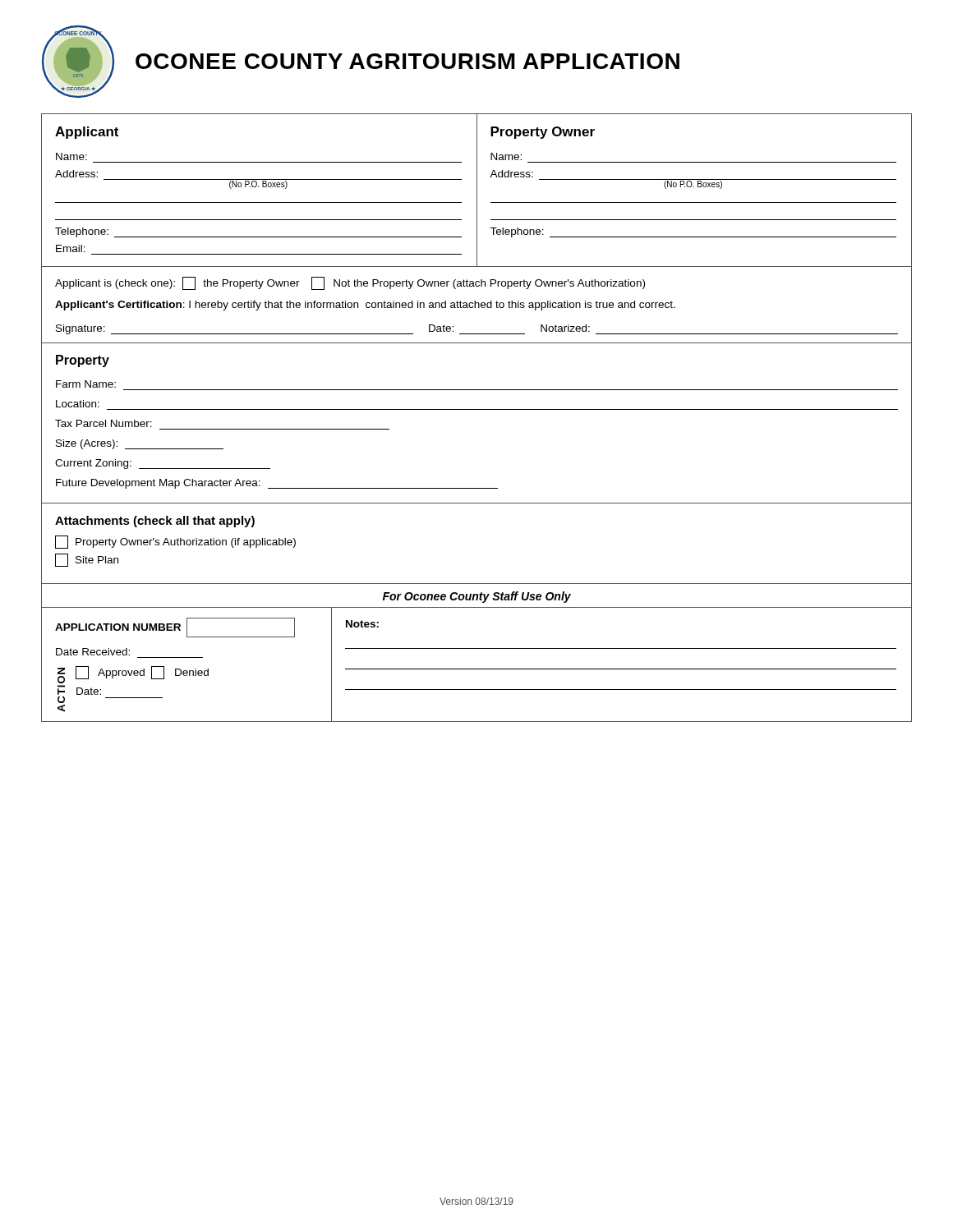Find the text starting "Applicant's Certification: I hereby"
The width and height of the screenshot is (953, 1232).
coord(366,305)
